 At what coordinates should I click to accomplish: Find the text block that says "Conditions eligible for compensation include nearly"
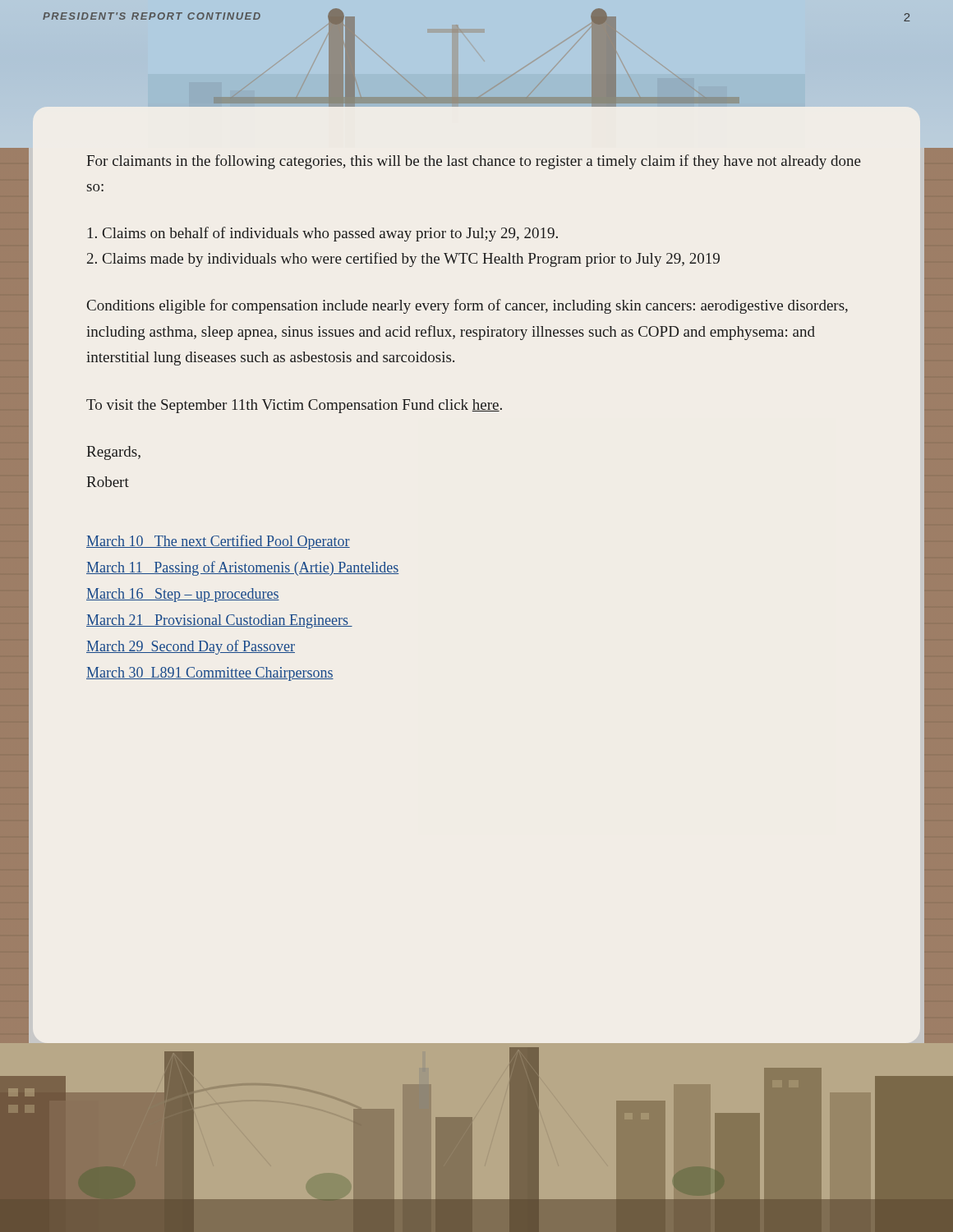coord(467,331)
